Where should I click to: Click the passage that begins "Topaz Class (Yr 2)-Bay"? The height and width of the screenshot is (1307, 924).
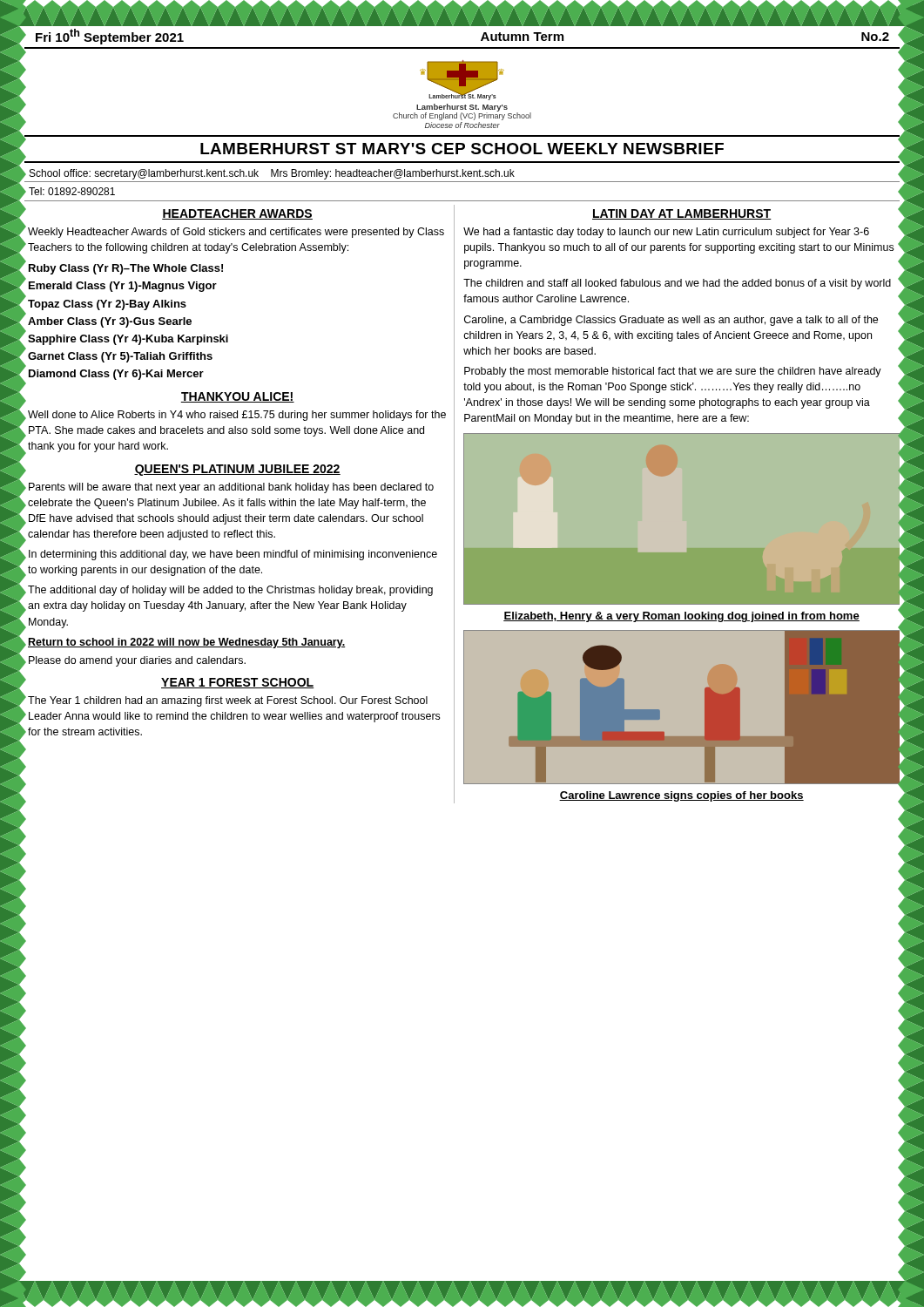click(x=107, y=303)
